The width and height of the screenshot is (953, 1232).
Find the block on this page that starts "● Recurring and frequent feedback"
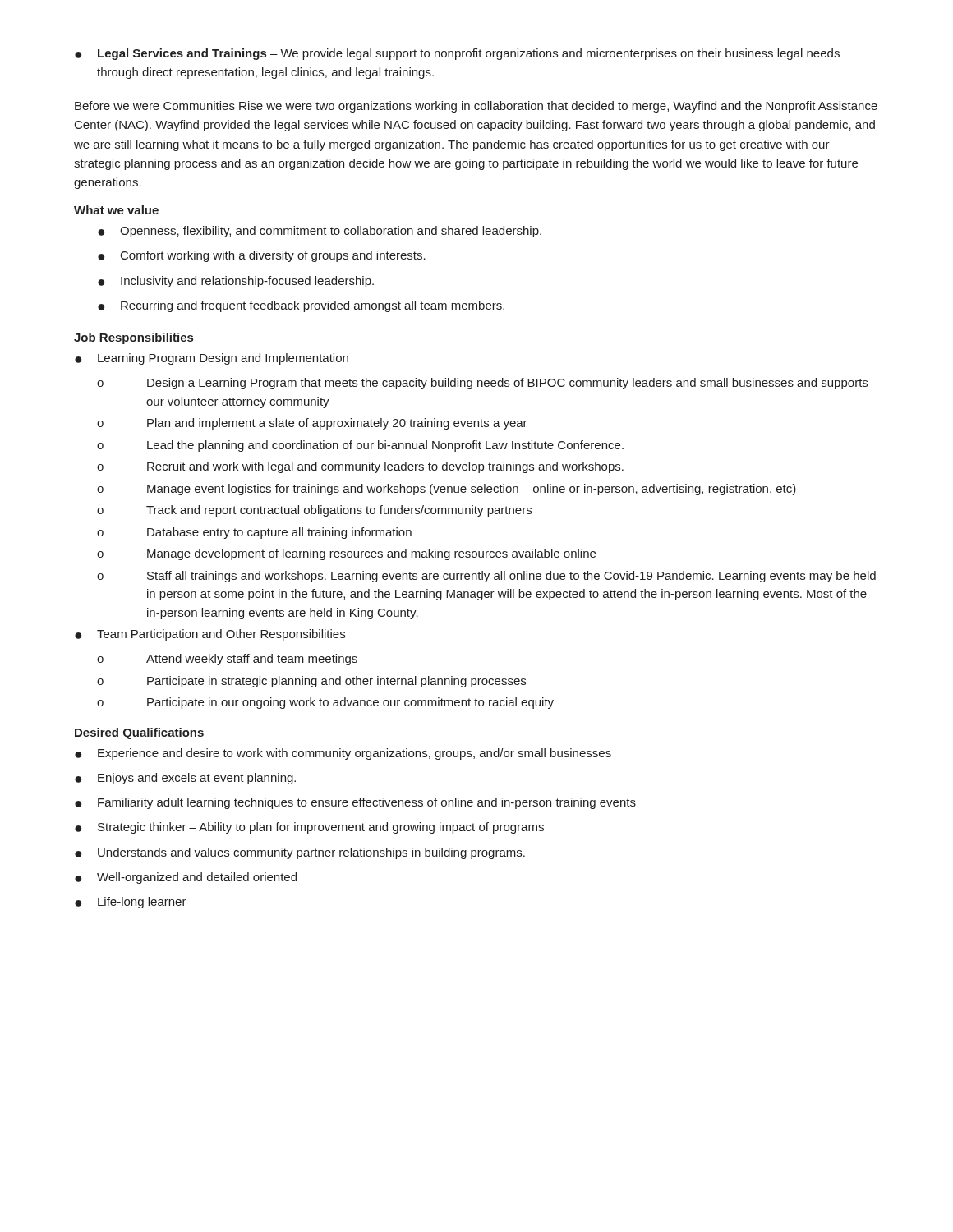point(488,307)
